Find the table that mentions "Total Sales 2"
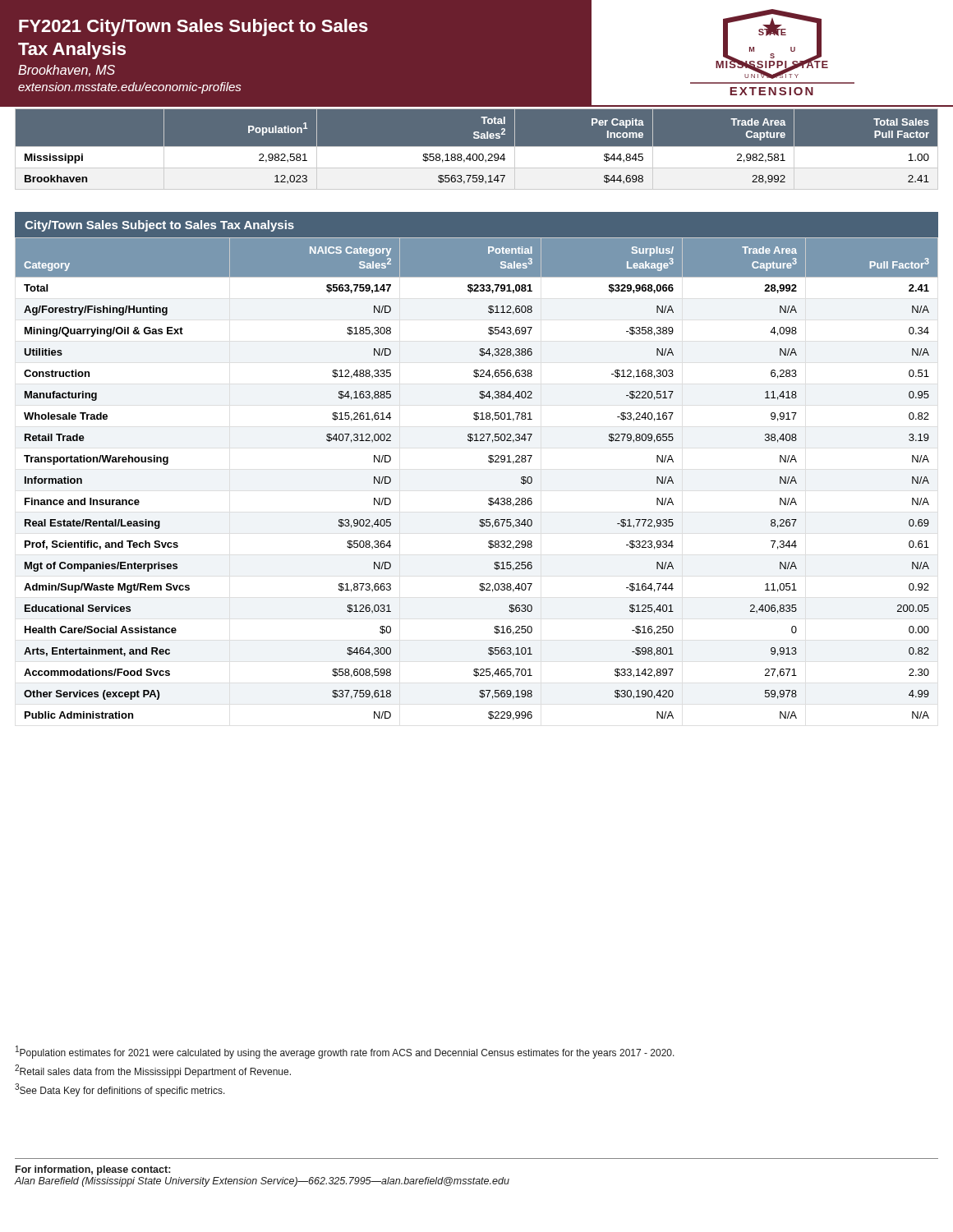This screenshot has width=953, height=1232. [x=476, y=149]
